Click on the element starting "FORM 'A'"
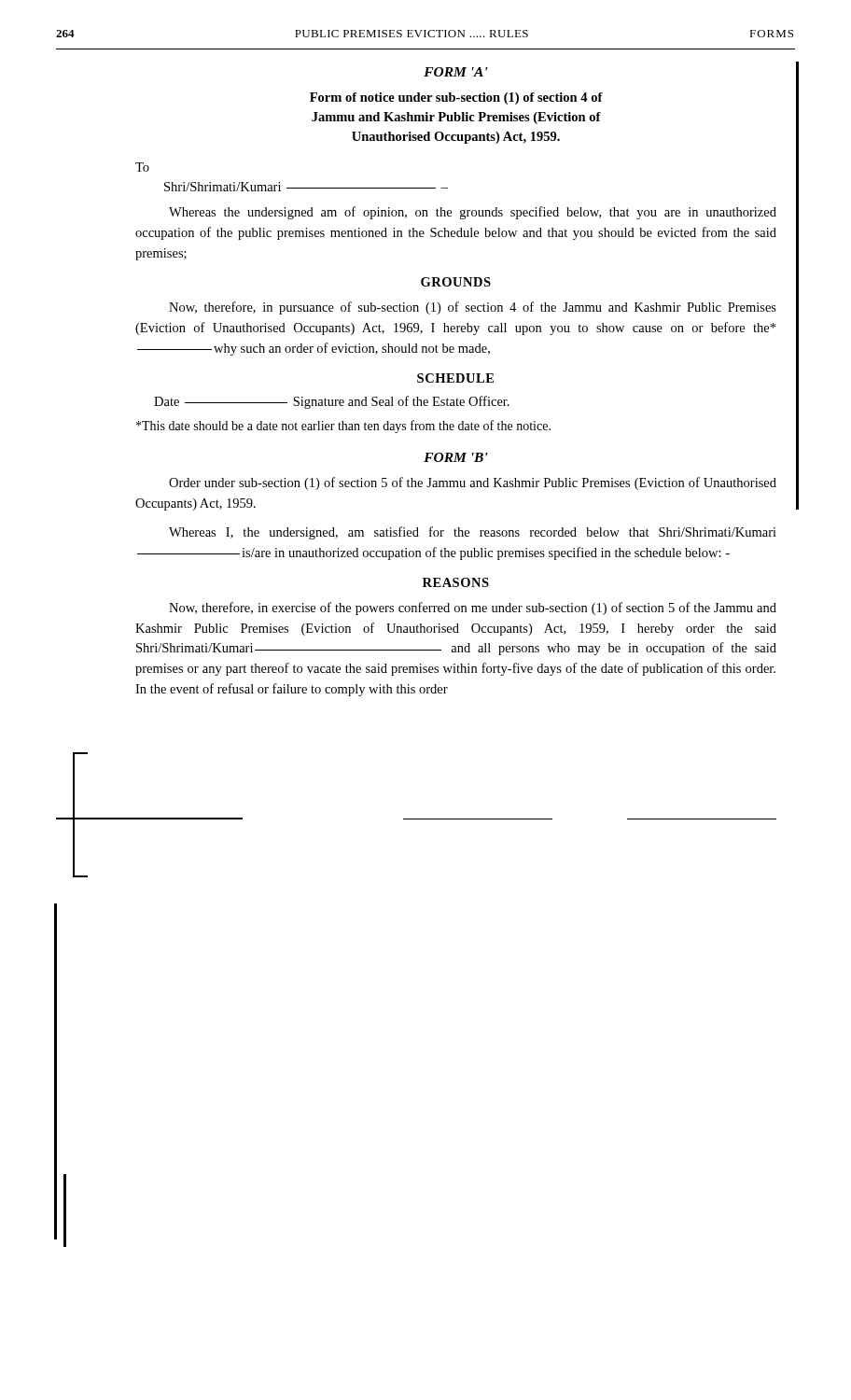 pos(456,71)
